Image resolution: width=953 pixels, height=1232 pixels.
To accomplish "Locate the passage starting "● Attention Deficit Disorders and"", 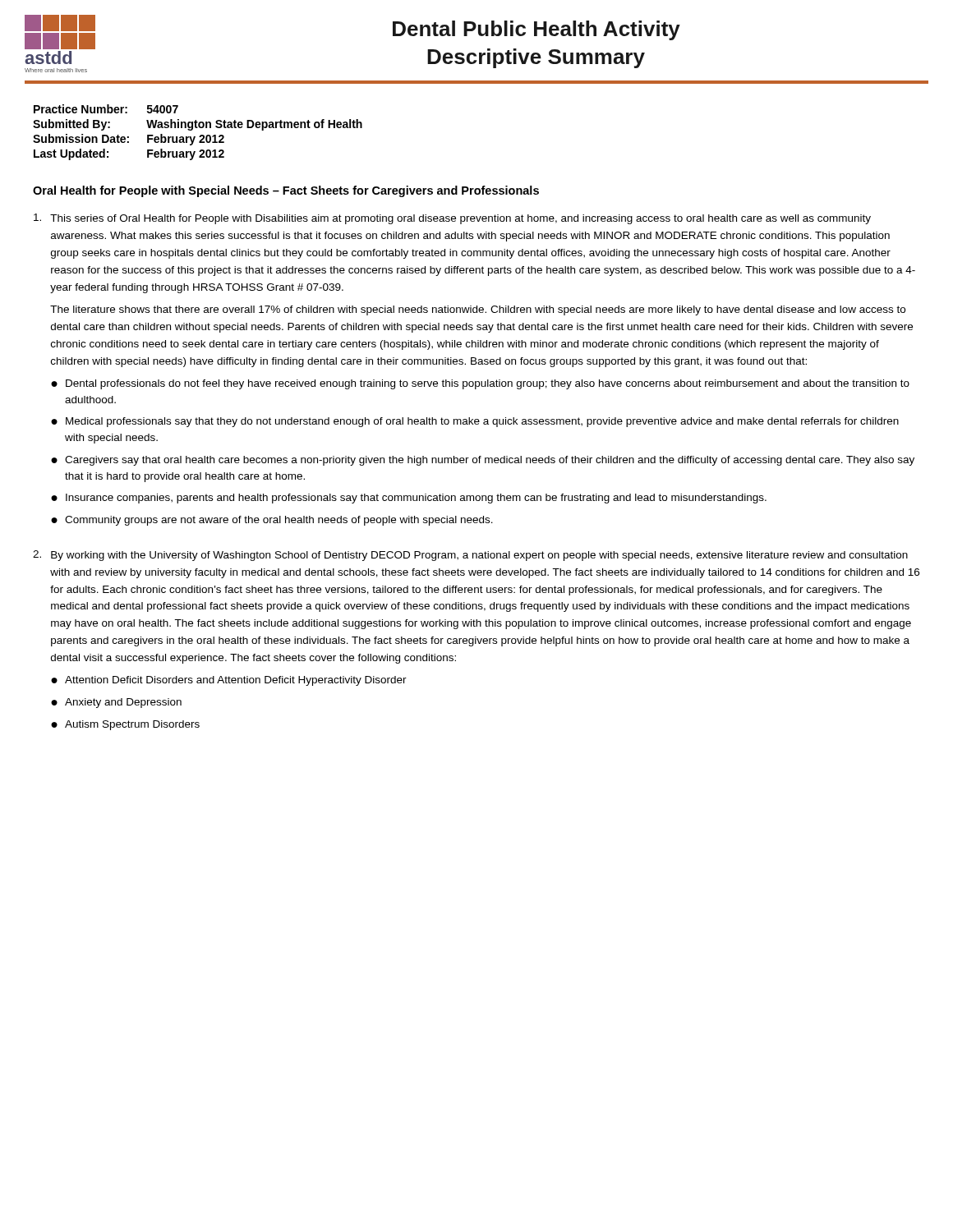I will click(x=229, y=681).
